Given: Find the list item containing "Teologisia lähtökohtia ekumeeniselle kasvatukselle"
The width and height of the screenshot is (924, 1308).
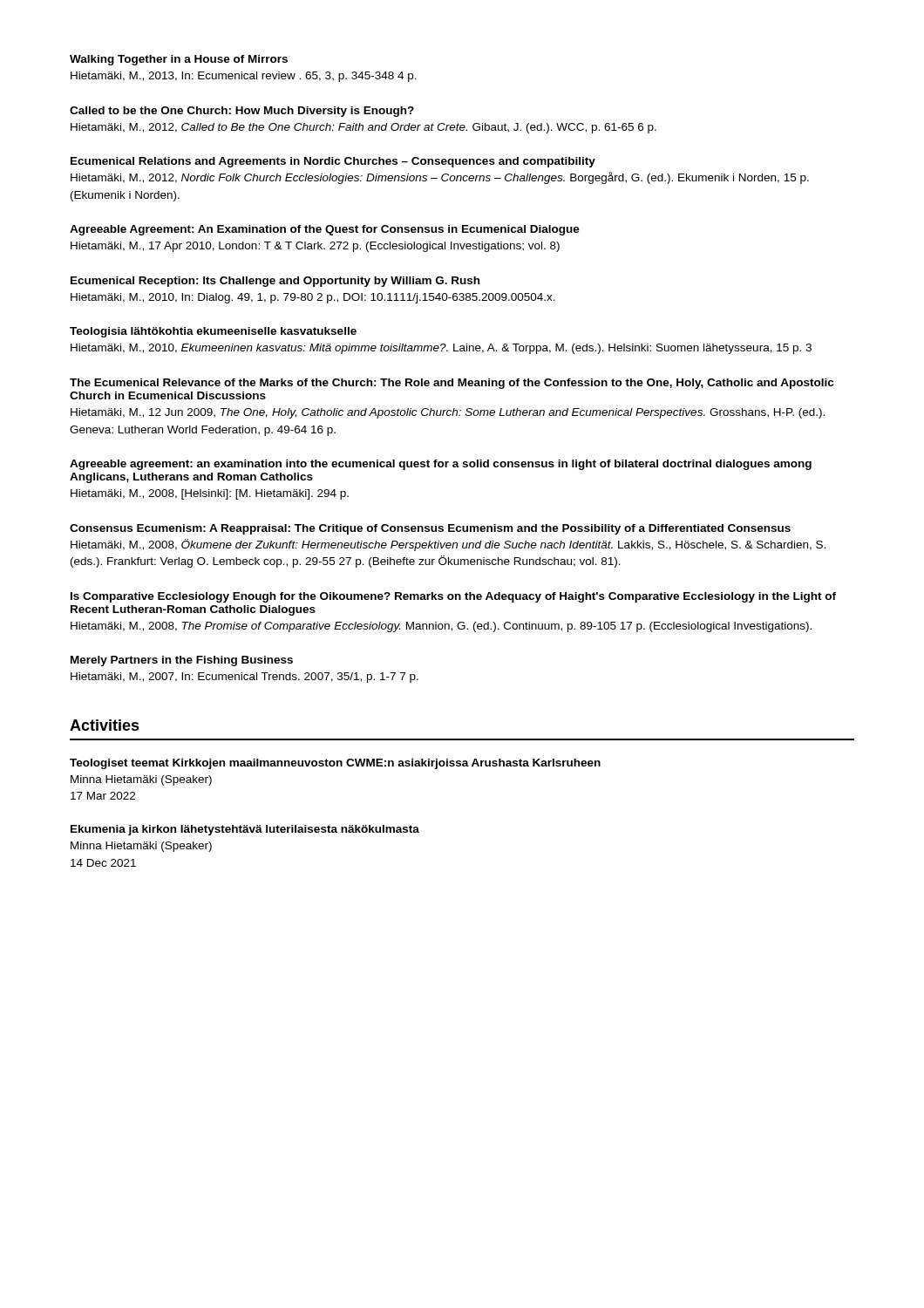Looking at the screenshot, I should coord(462,341).
